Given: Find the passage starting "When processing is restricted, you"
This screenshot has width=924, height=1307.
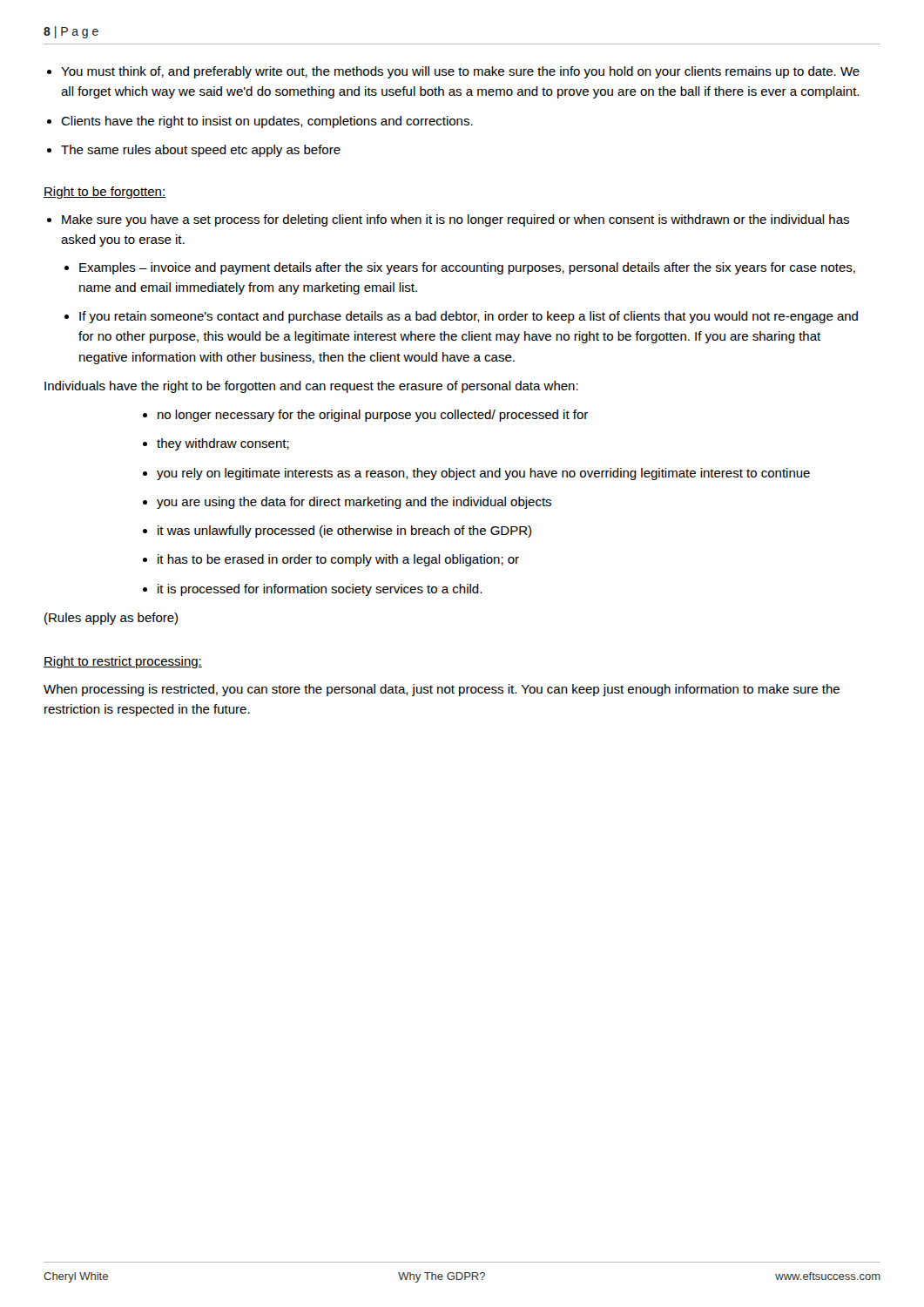Looking at the screenshot, I should tap(442, 699).
